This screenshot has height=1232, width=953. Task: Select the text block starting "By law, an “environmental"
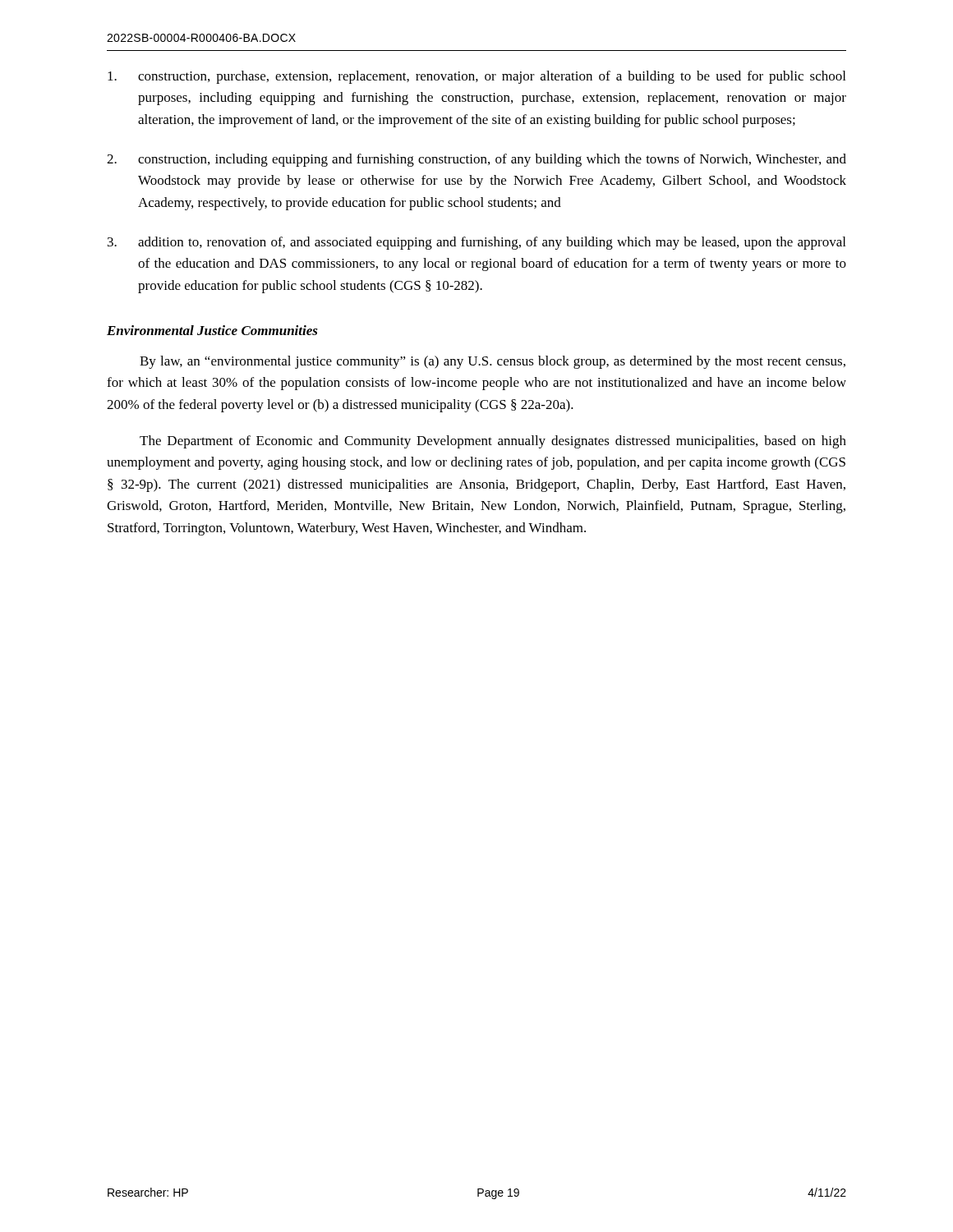[476, 383]
